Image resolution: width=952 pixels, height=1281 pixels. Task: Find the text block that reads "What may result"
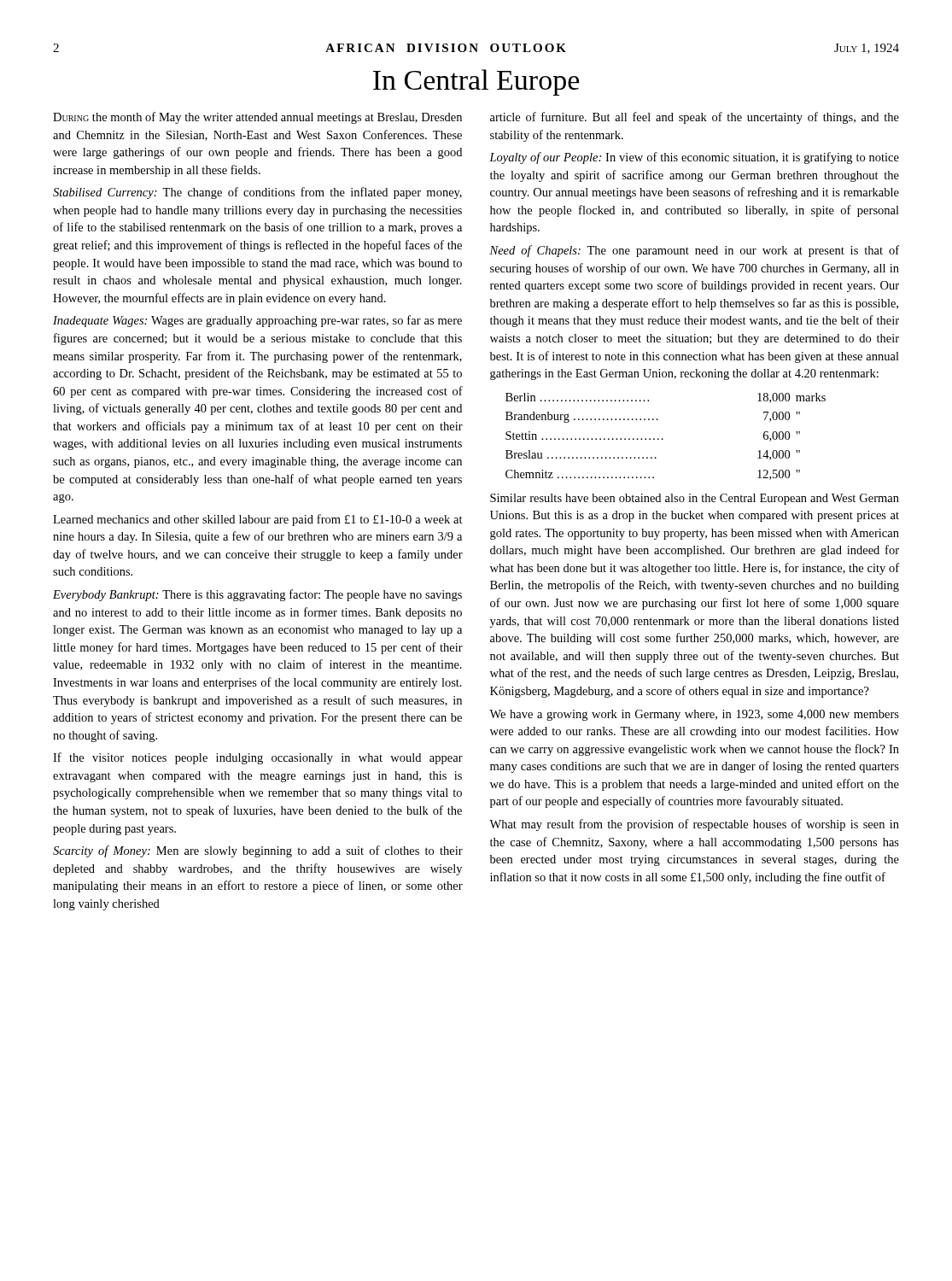(694, 850)
